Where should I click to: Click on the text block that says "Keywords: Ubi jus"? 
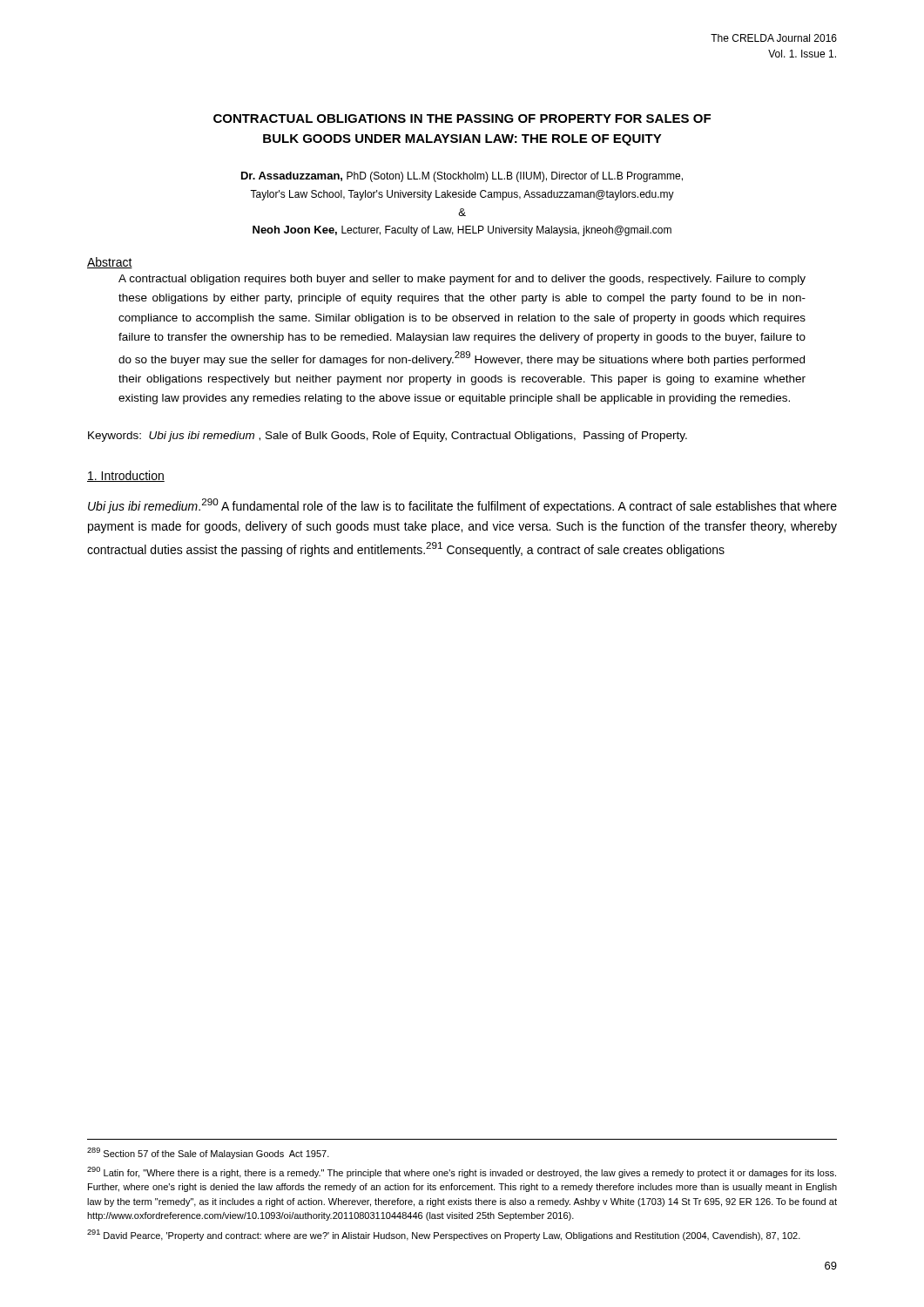pos(387,435)
